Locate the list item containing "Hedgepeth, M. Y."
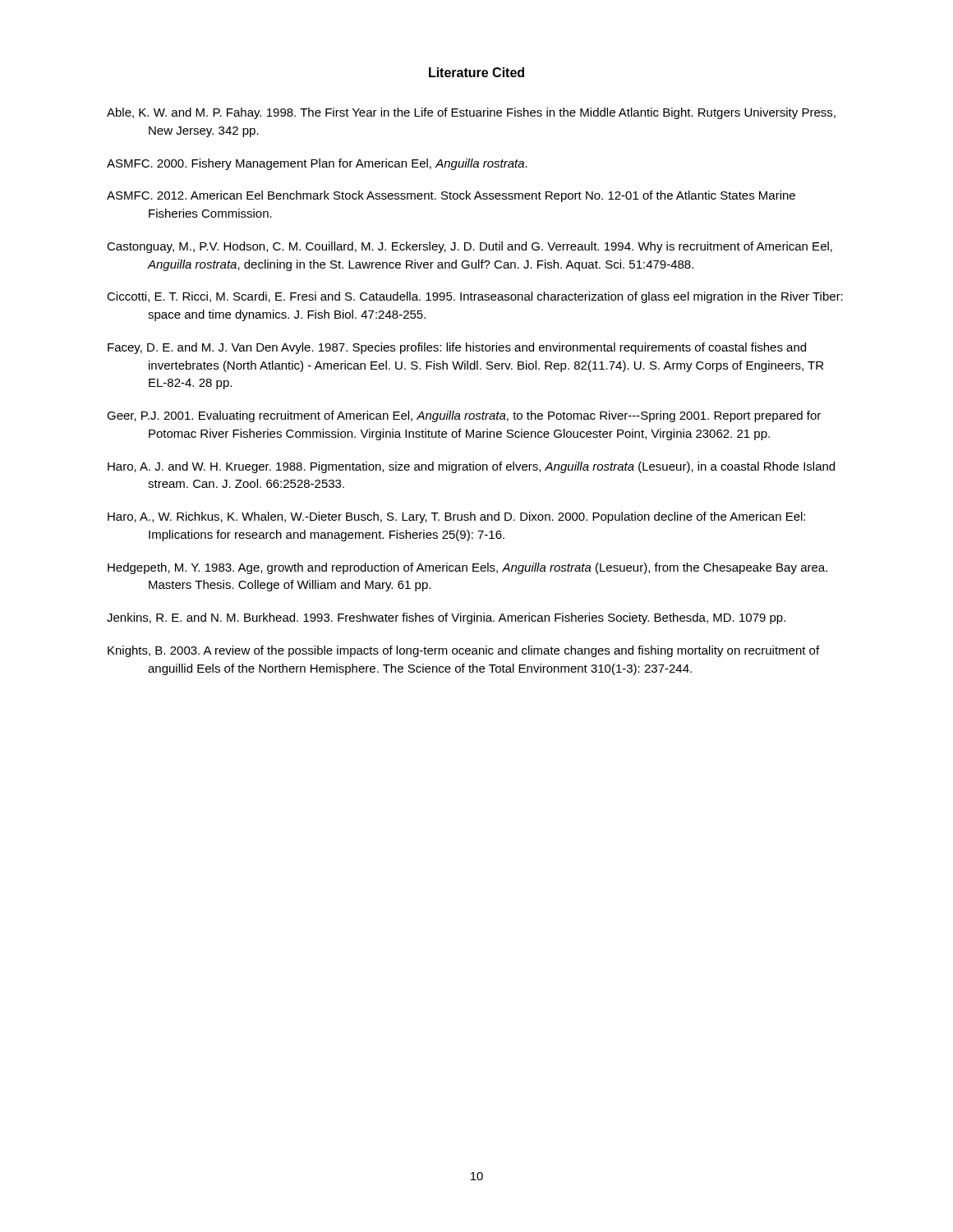The image size is (953, 1232). pos(476,576)
